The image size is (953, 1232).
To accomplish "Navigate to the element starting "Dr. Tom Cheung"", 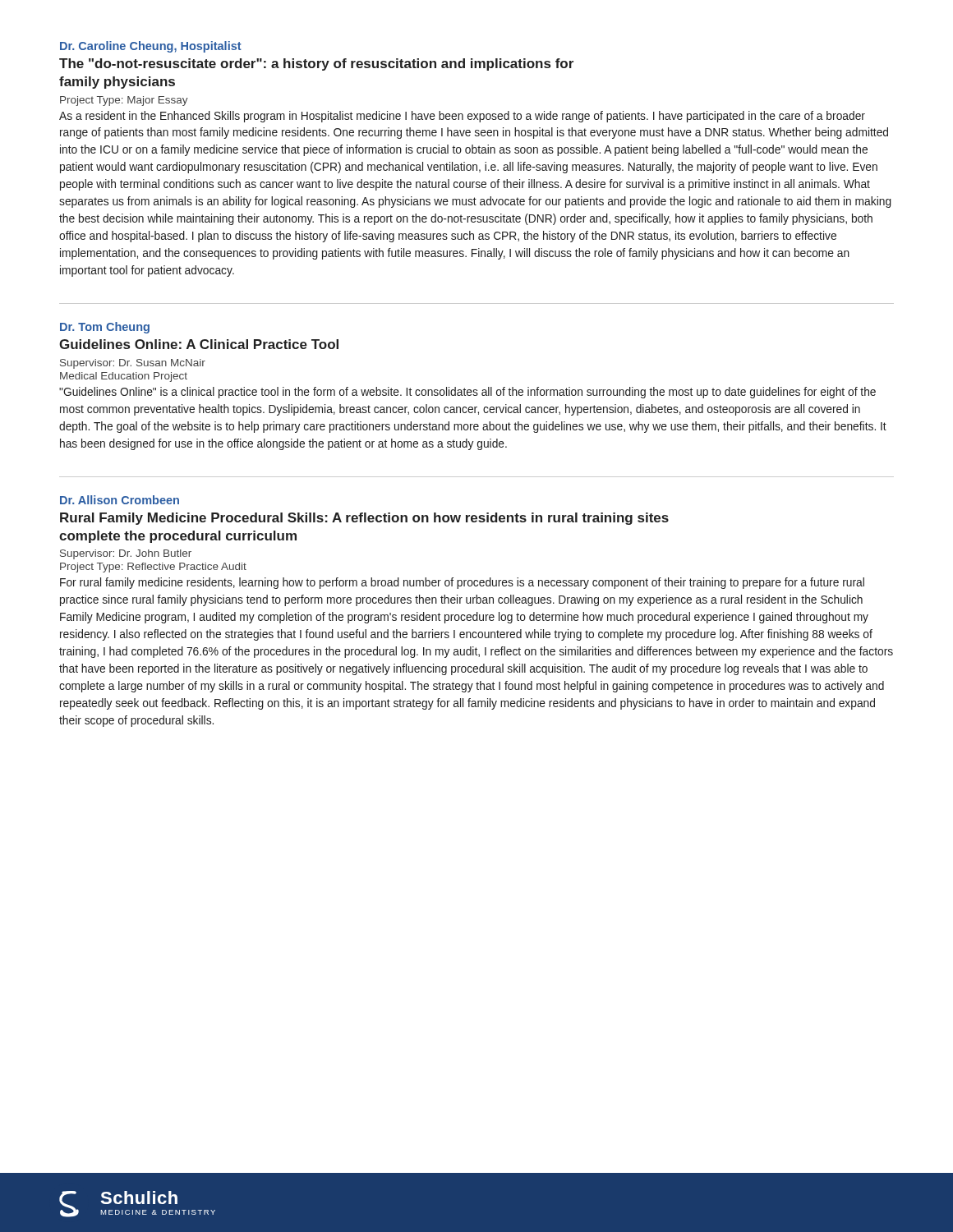I will click(105, 327).
